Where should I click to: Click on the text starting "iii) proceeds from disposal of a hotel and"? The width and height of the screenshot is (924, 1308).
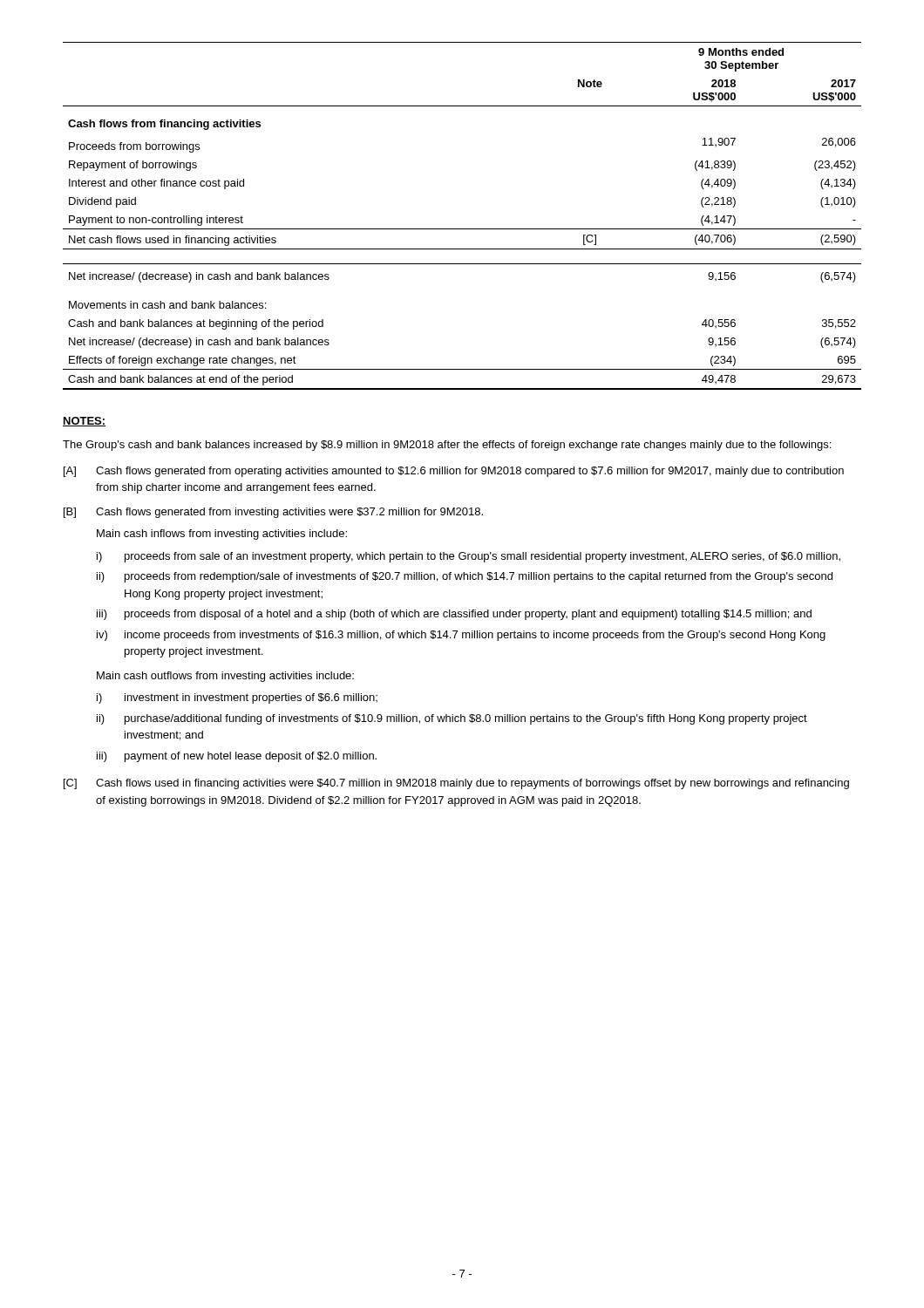coord(479,614)
